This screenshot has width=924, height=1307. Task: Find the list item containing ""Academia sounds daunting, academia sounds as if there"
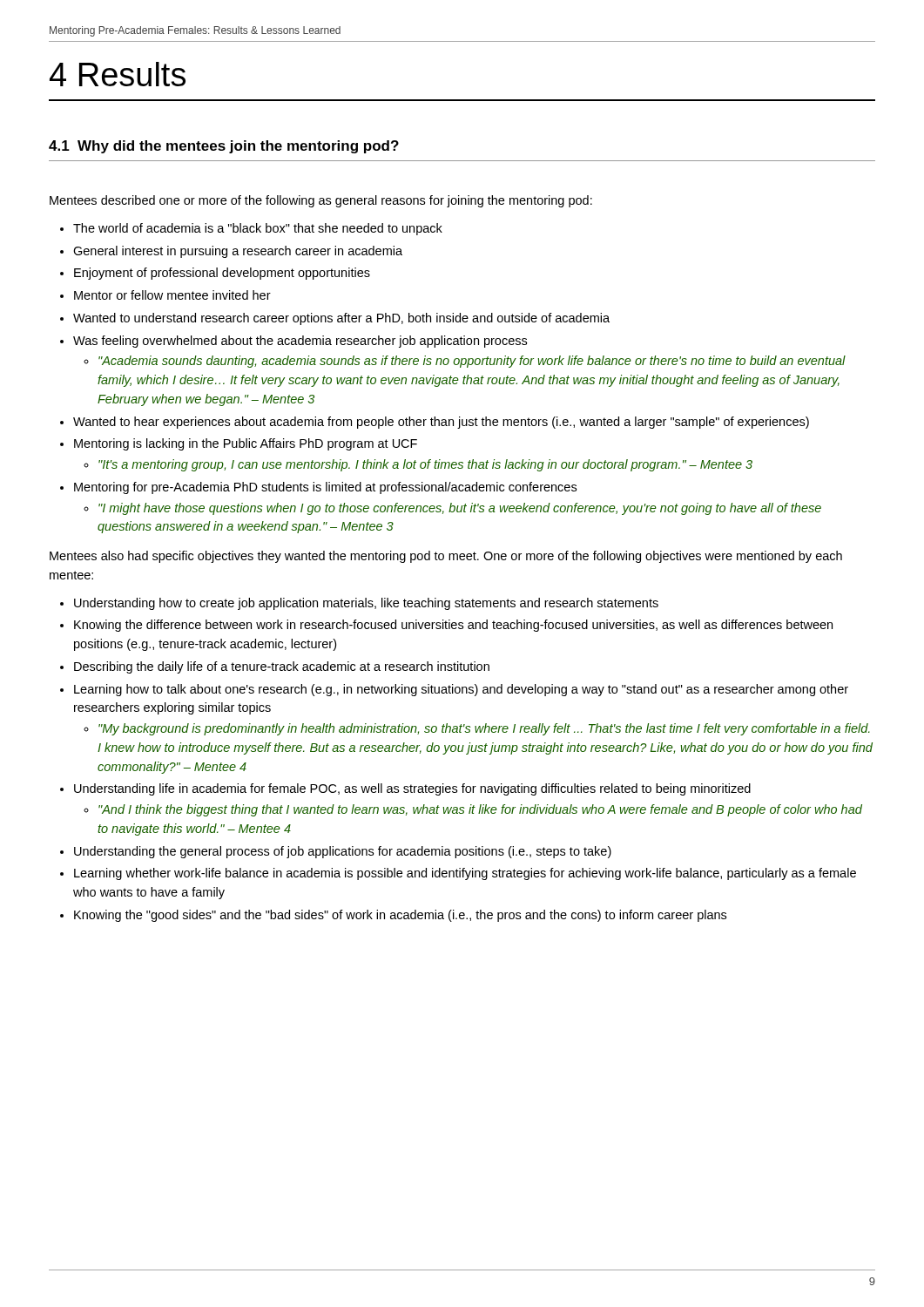[x=471, y=380]
